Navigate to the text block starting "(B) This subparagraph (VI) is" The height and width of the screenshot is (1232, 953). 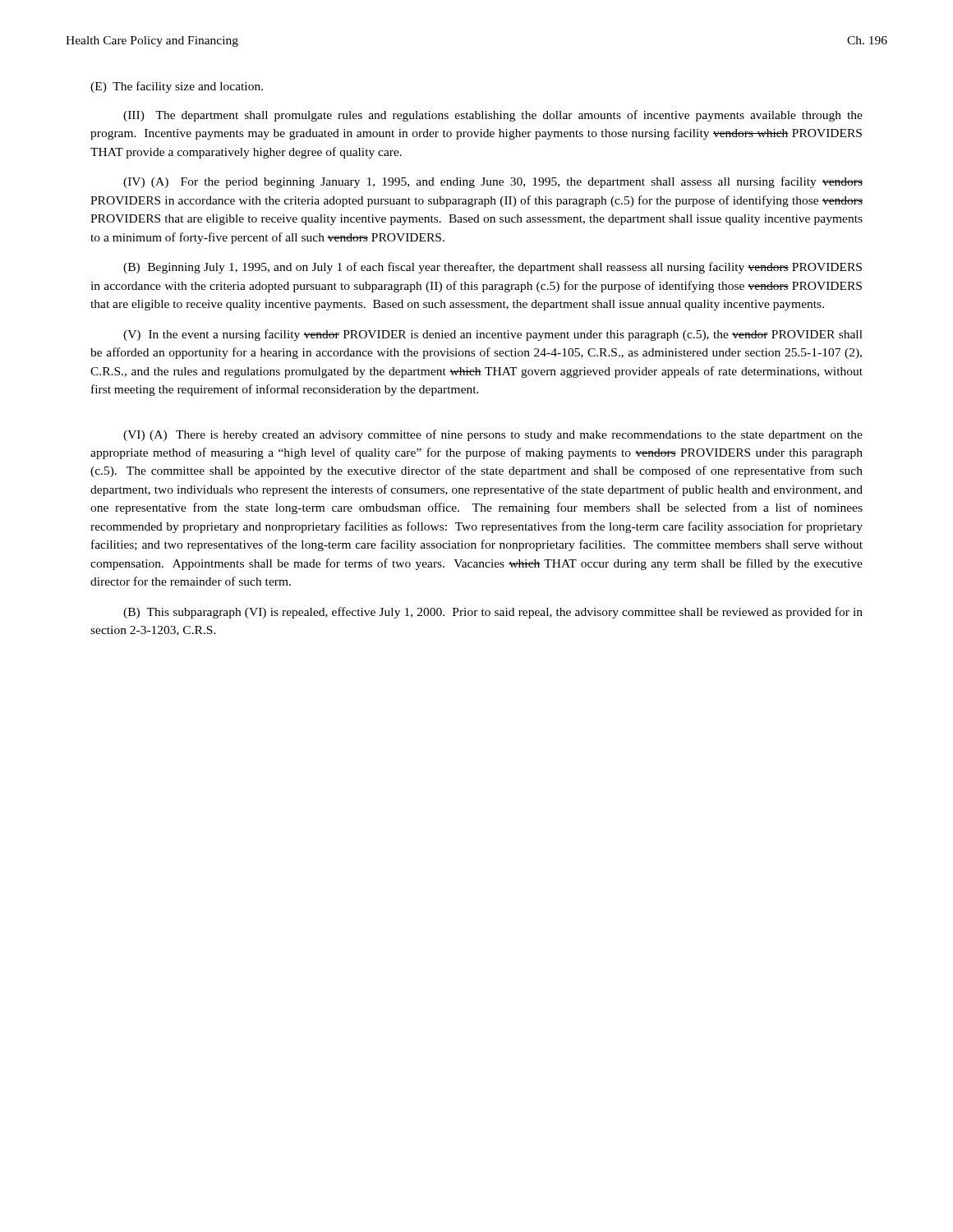click(476, 620)
